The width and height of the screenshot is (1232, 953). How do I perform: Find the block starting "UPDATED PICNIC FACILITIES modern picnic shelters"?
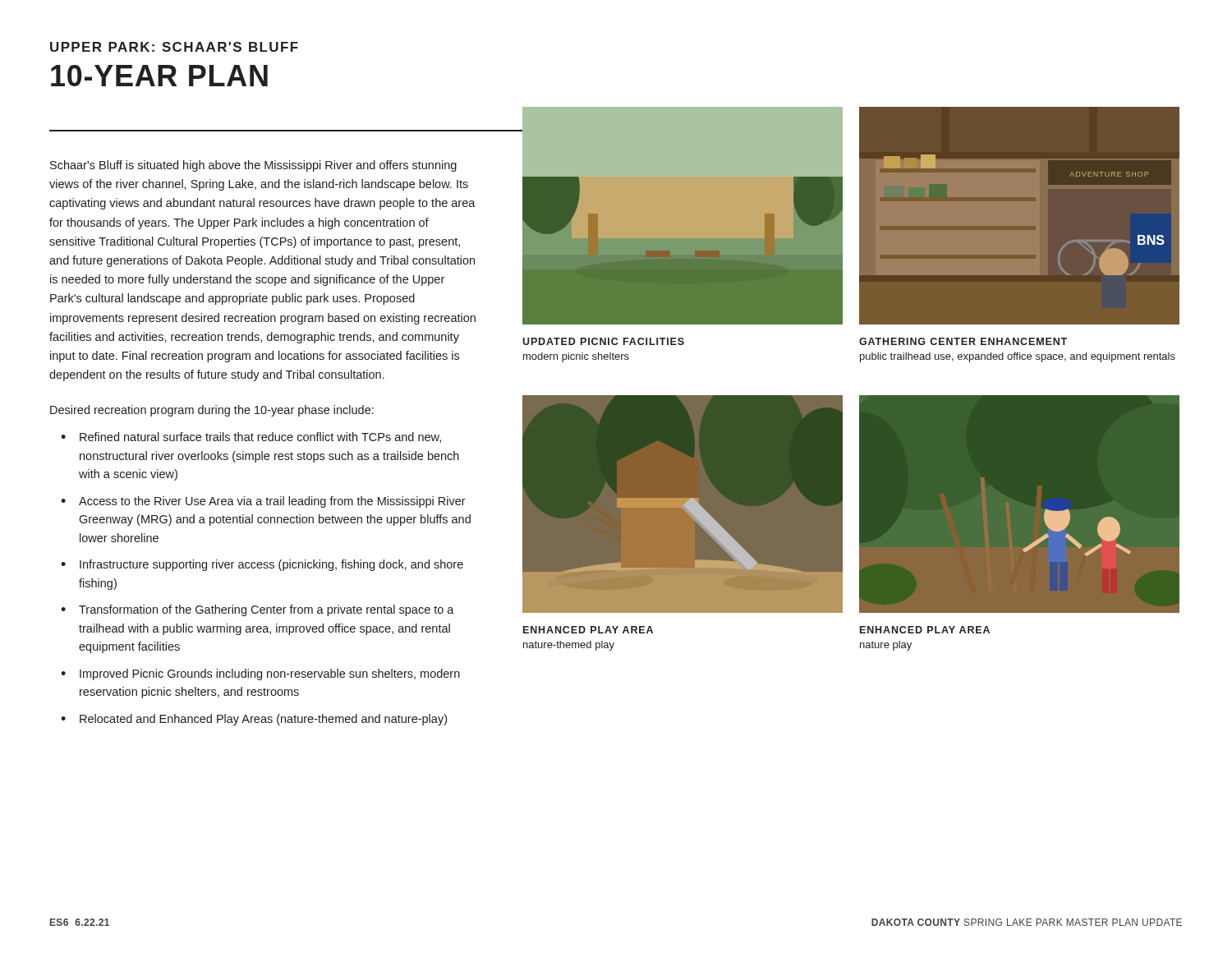[683, 350]
